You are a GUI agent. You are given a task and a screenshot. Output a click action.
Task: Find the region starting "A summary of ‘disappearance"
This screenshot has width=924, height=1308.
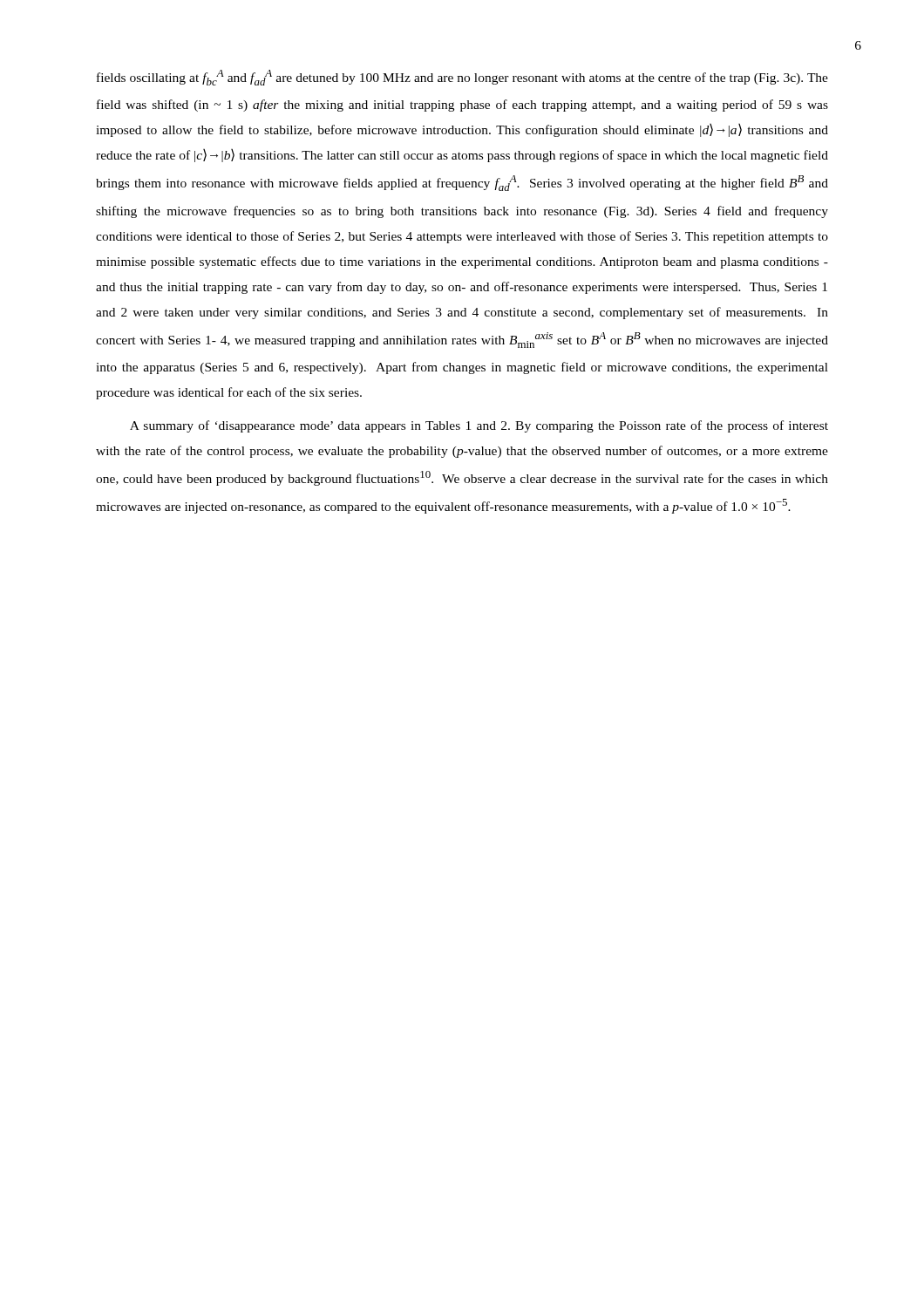[462, 467]
